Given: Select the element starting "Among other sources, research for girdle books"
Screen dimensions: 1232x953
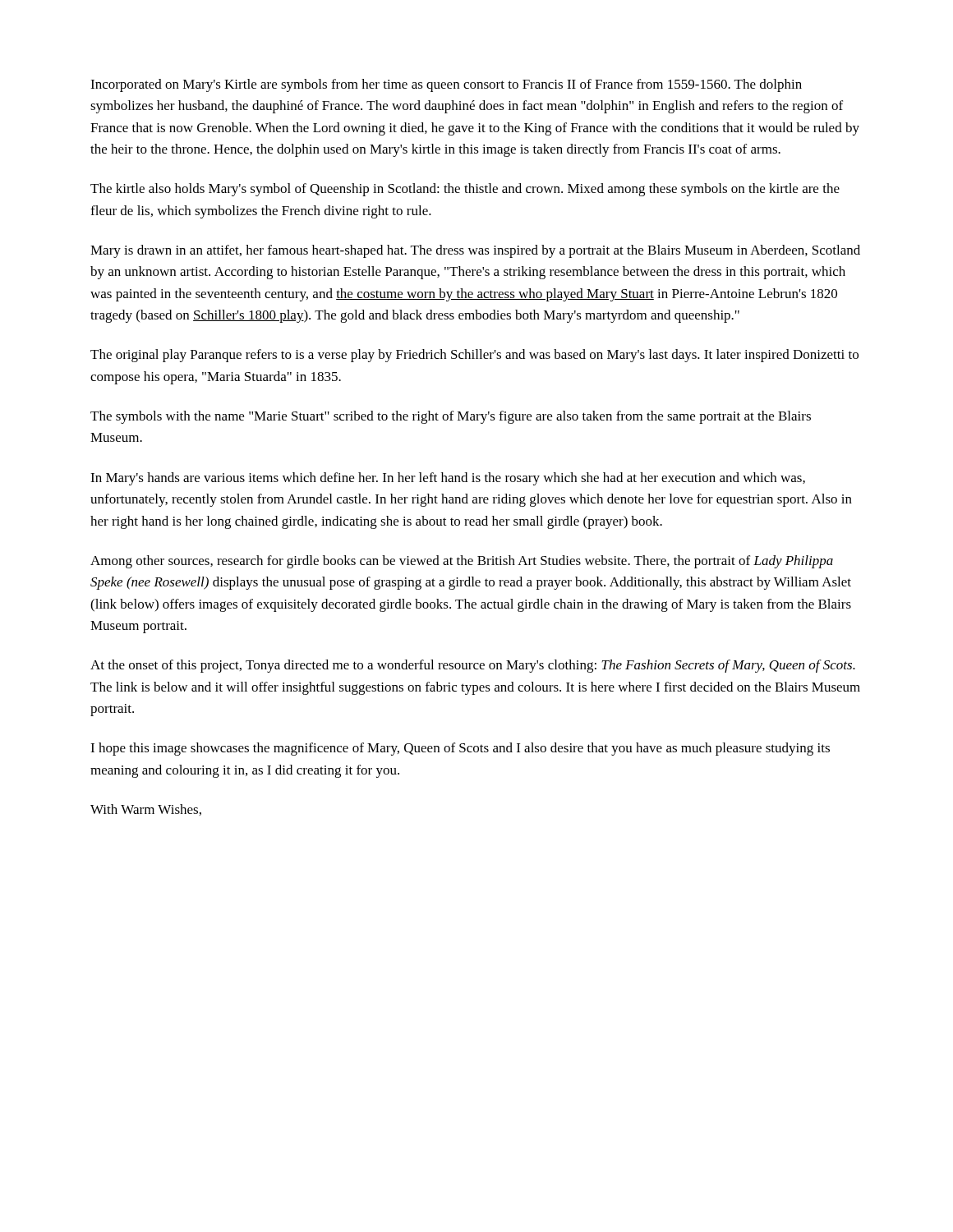Looking at the screenshot, I should pyautogui.click(x=471, y=593).
